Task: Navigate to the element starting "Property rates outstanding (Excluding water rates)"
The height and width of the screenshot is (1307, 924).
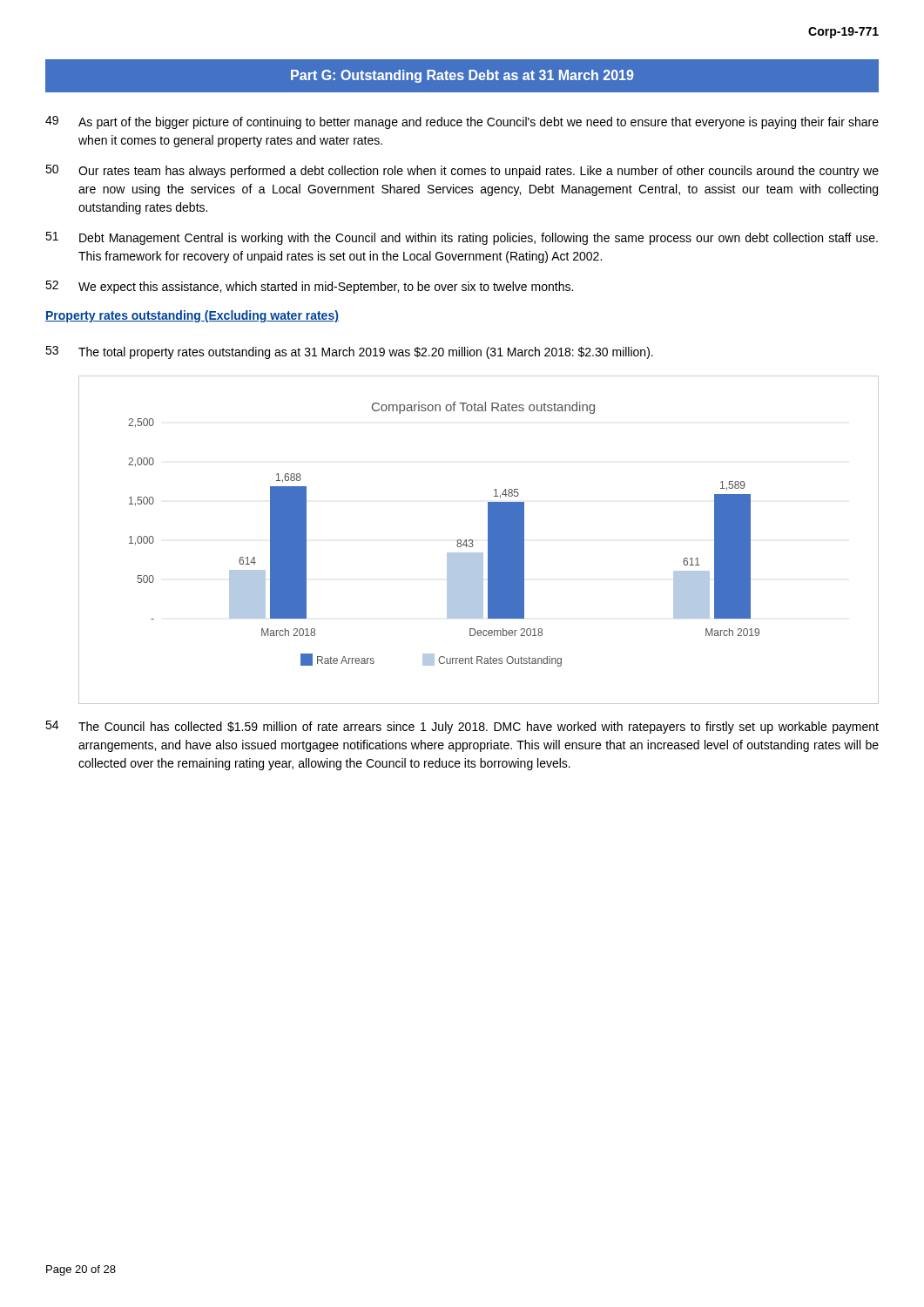Action: 192,315
